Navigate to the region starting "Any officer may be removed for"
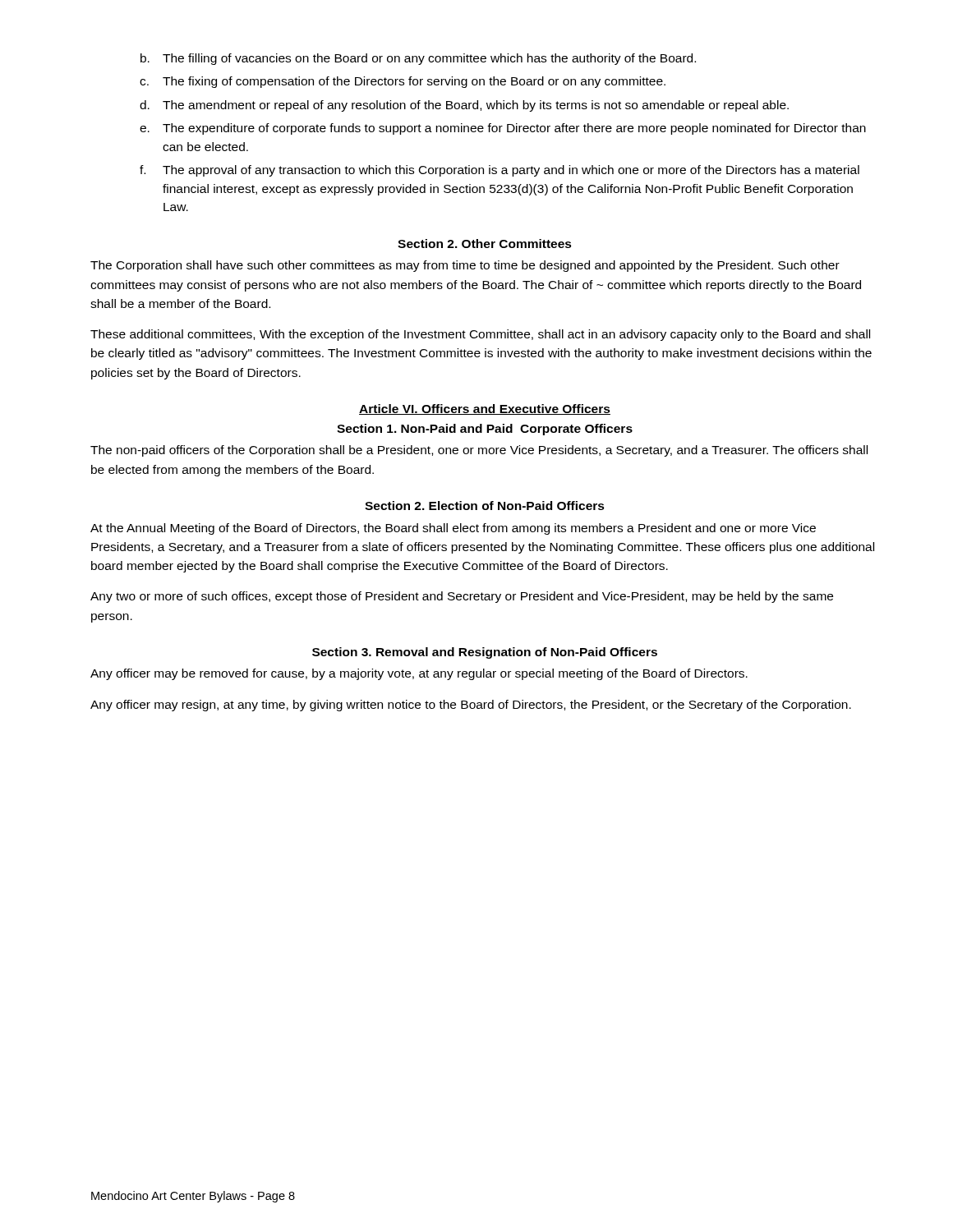 [x=419, y=673]
